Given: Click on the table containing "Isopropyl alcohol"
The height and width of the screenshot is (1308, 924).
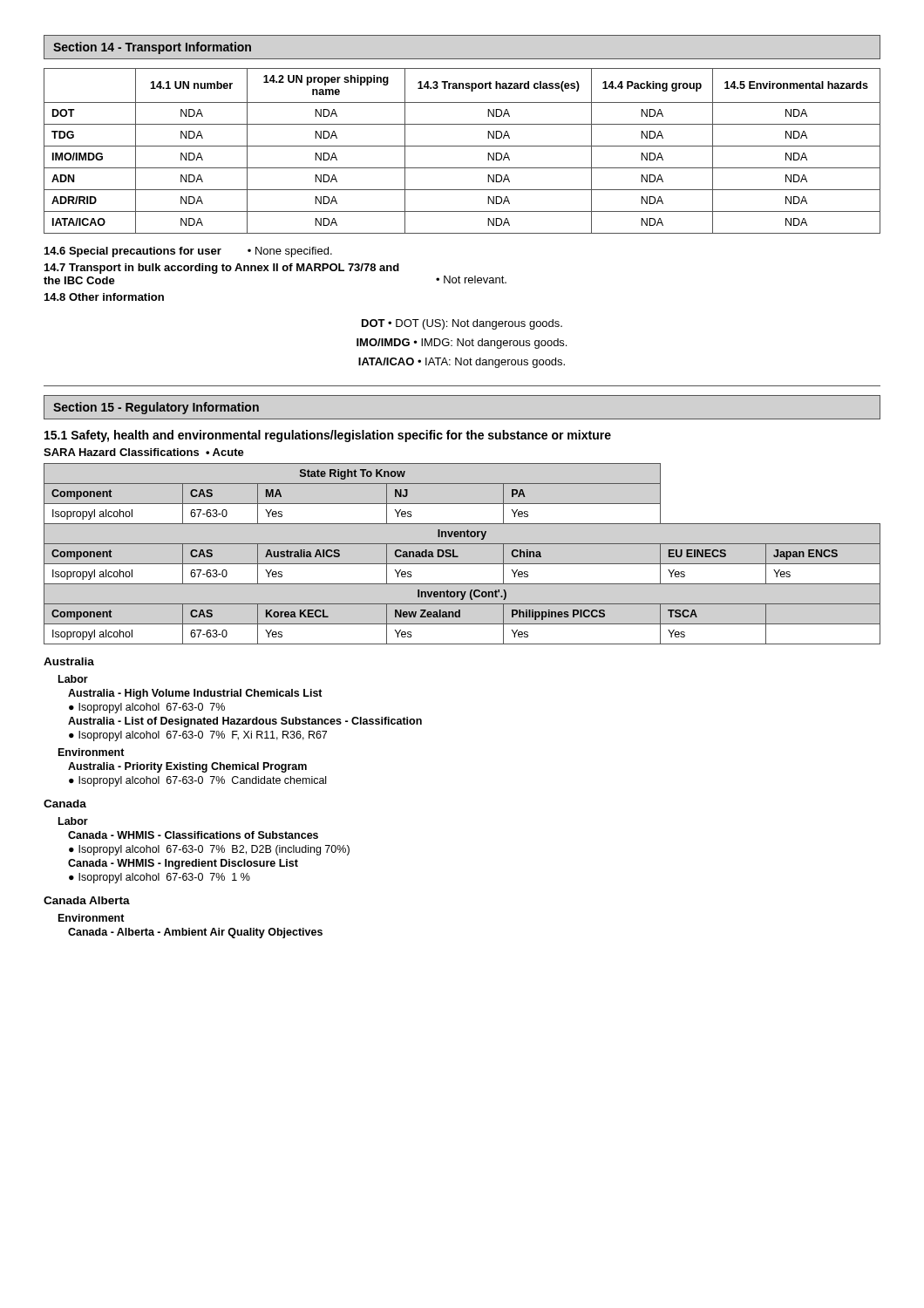Looking at the screenshot, I should tap(462, 554).
